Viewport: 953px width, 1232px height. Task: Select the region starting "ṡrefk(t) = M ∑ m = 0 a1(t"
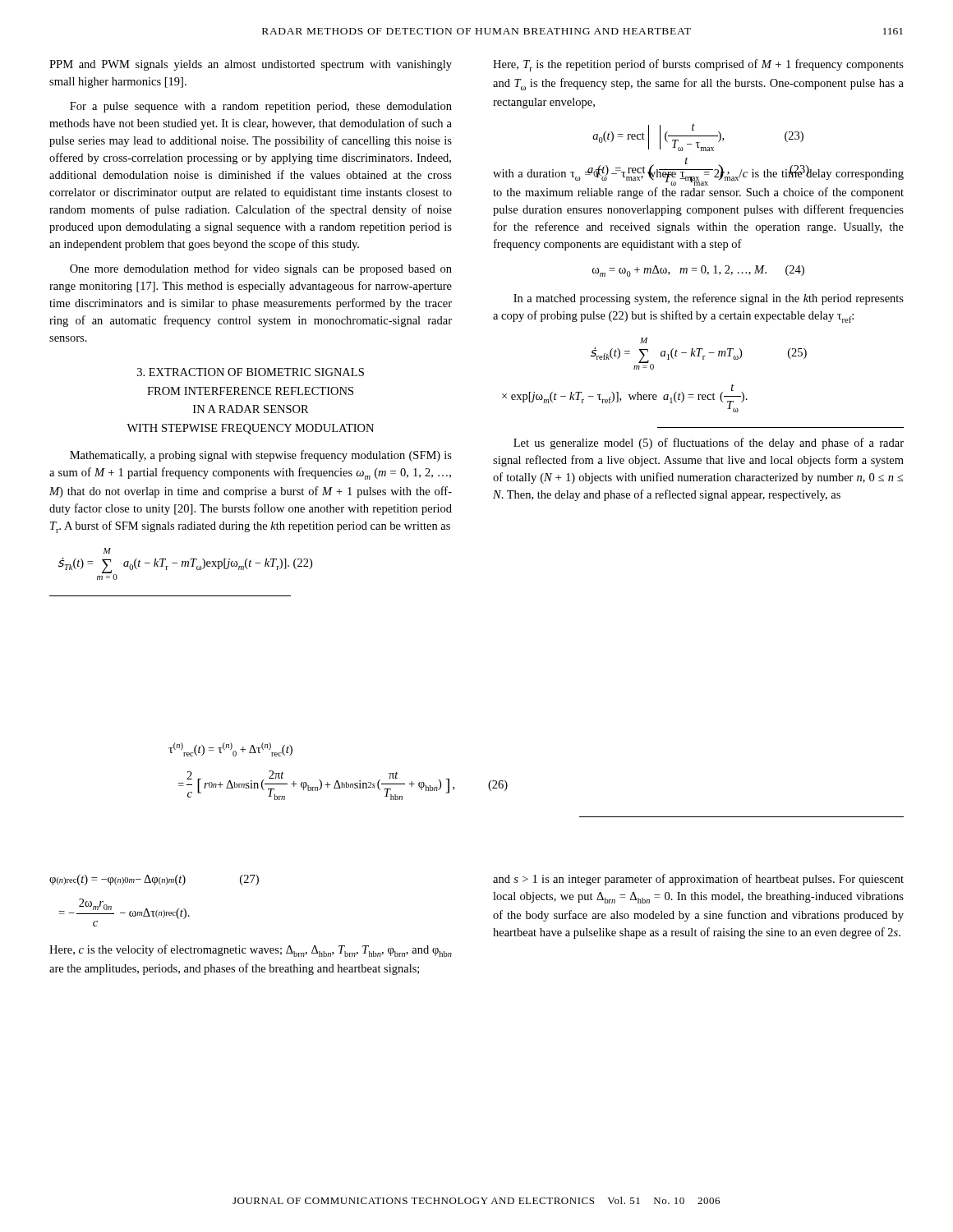698,381
